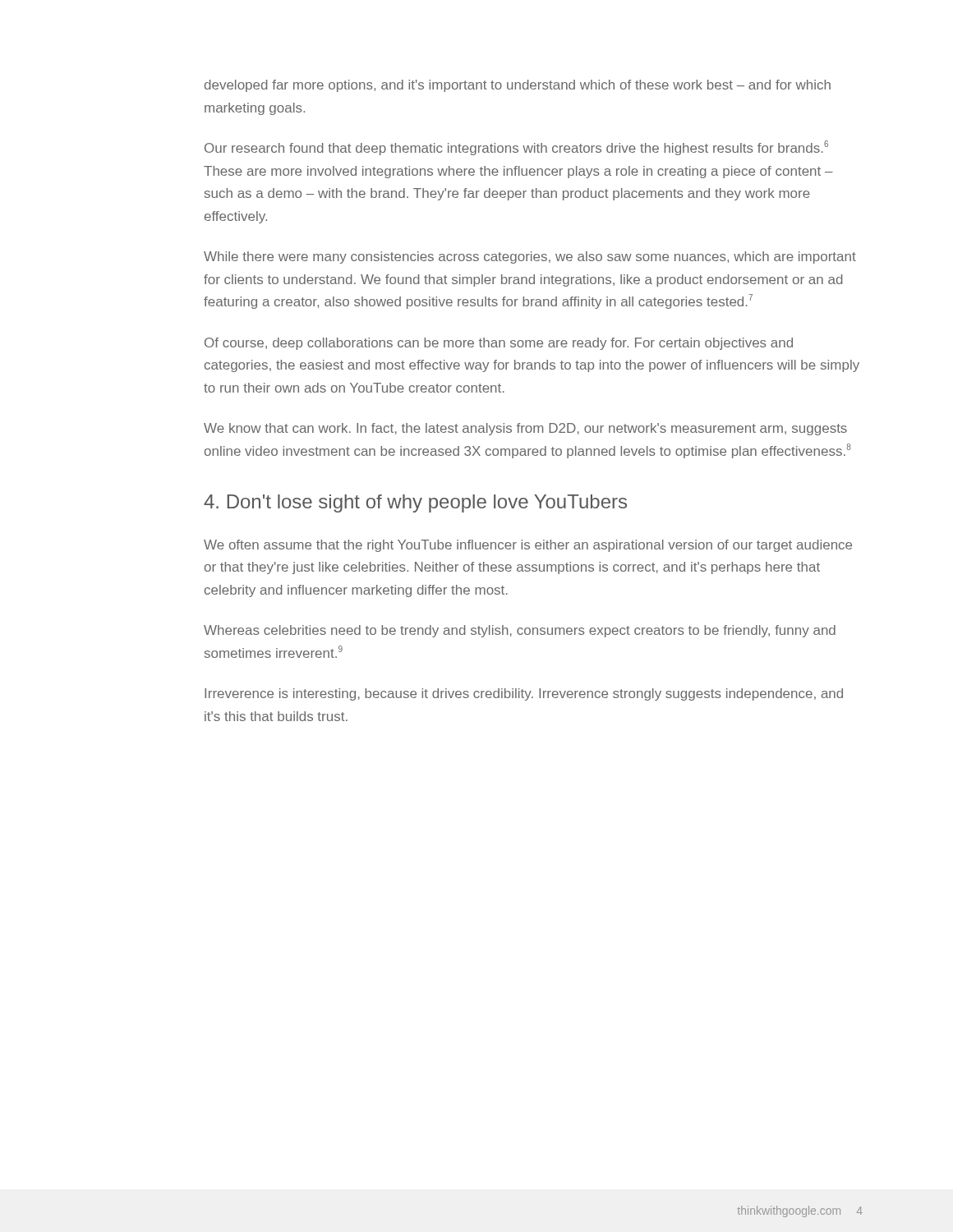Image resolution: width=953 pixels, height=1232 pixels.
Task: Locate the block of text that opens with "developed far more options, and"
Action: 518,96
